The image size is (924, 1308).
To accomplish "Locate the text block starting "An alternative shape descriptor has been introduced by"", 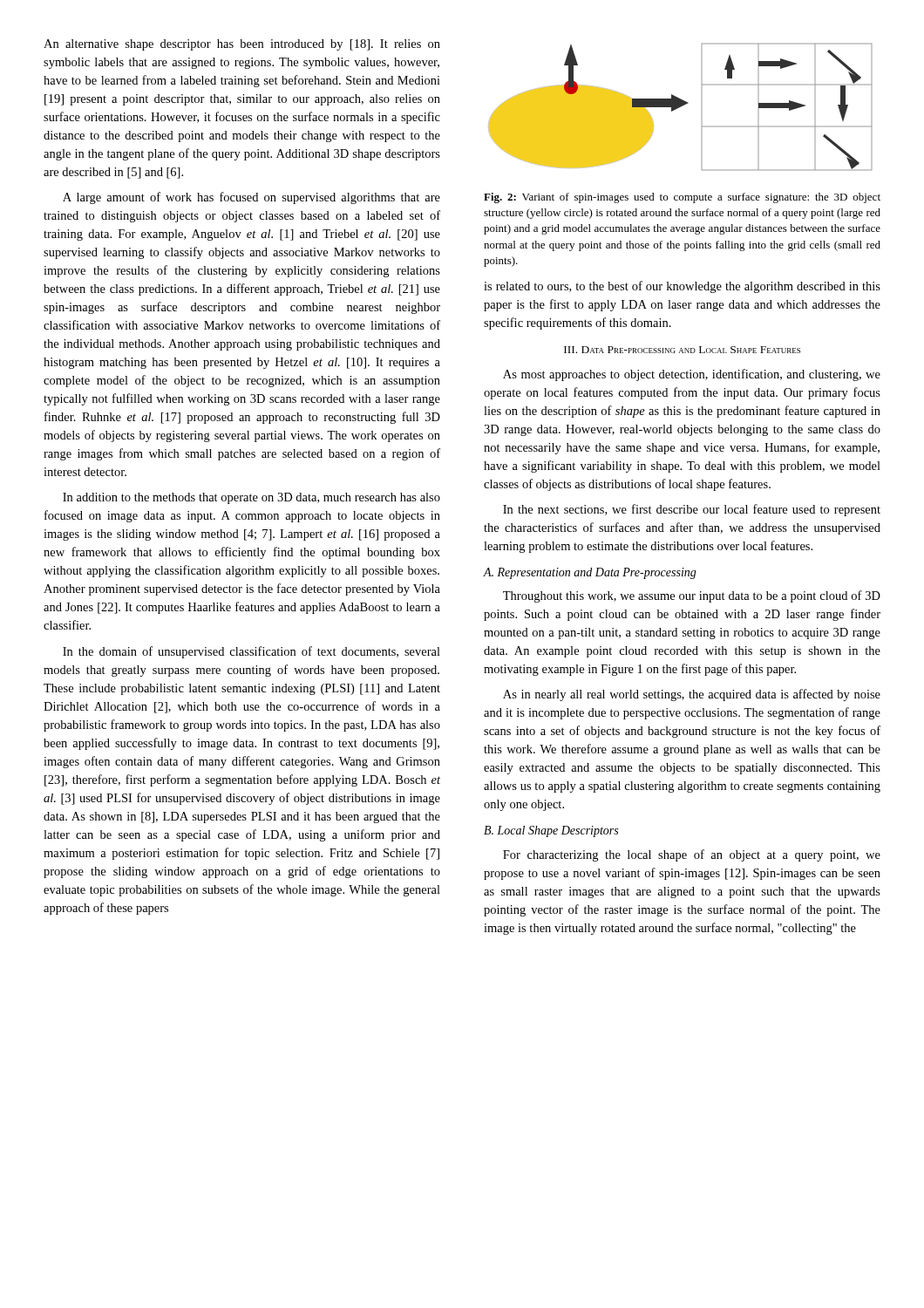I will click(242, 108).
